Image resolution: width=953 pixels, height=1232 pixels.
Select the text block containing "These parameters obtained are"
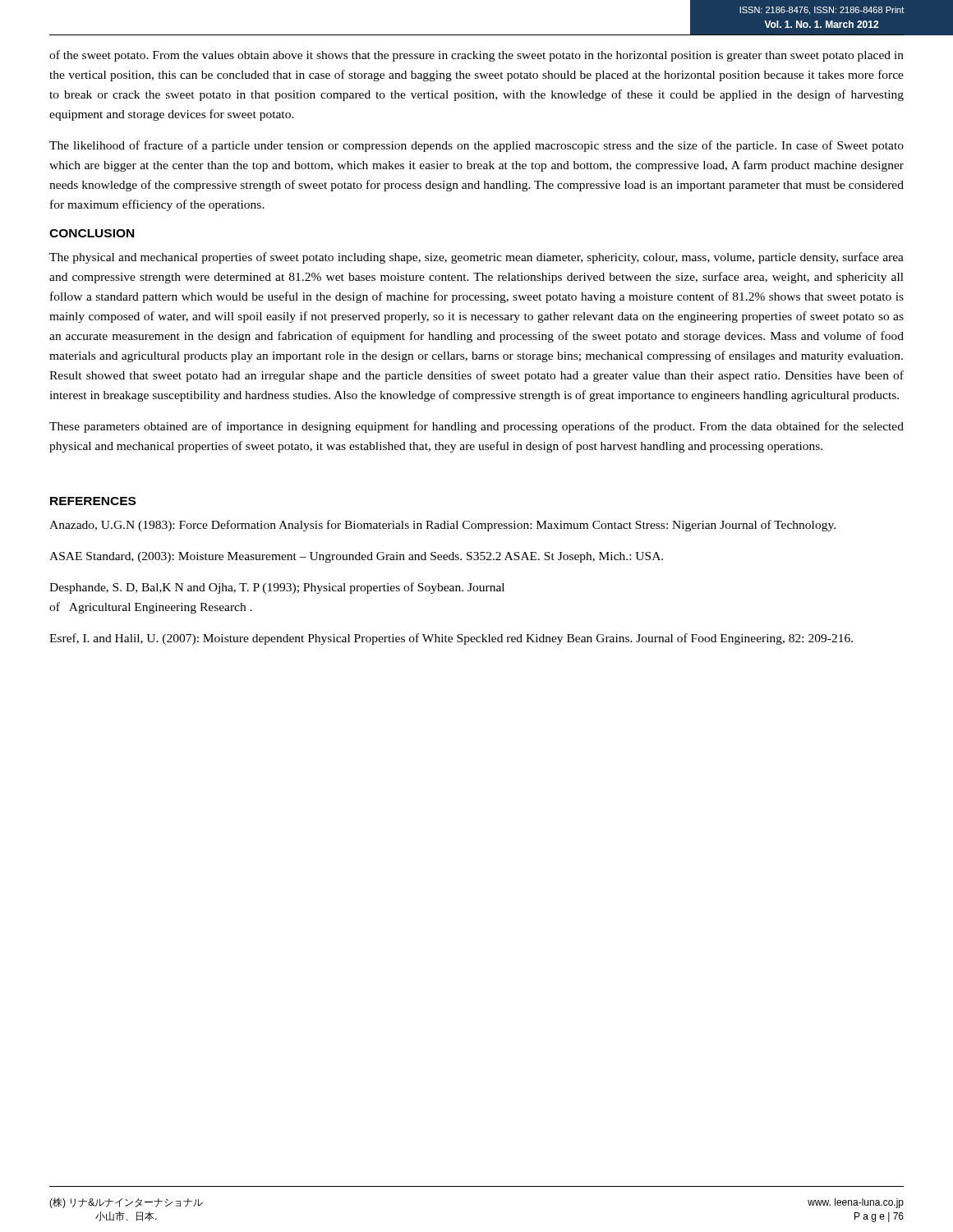click(476, 436)
